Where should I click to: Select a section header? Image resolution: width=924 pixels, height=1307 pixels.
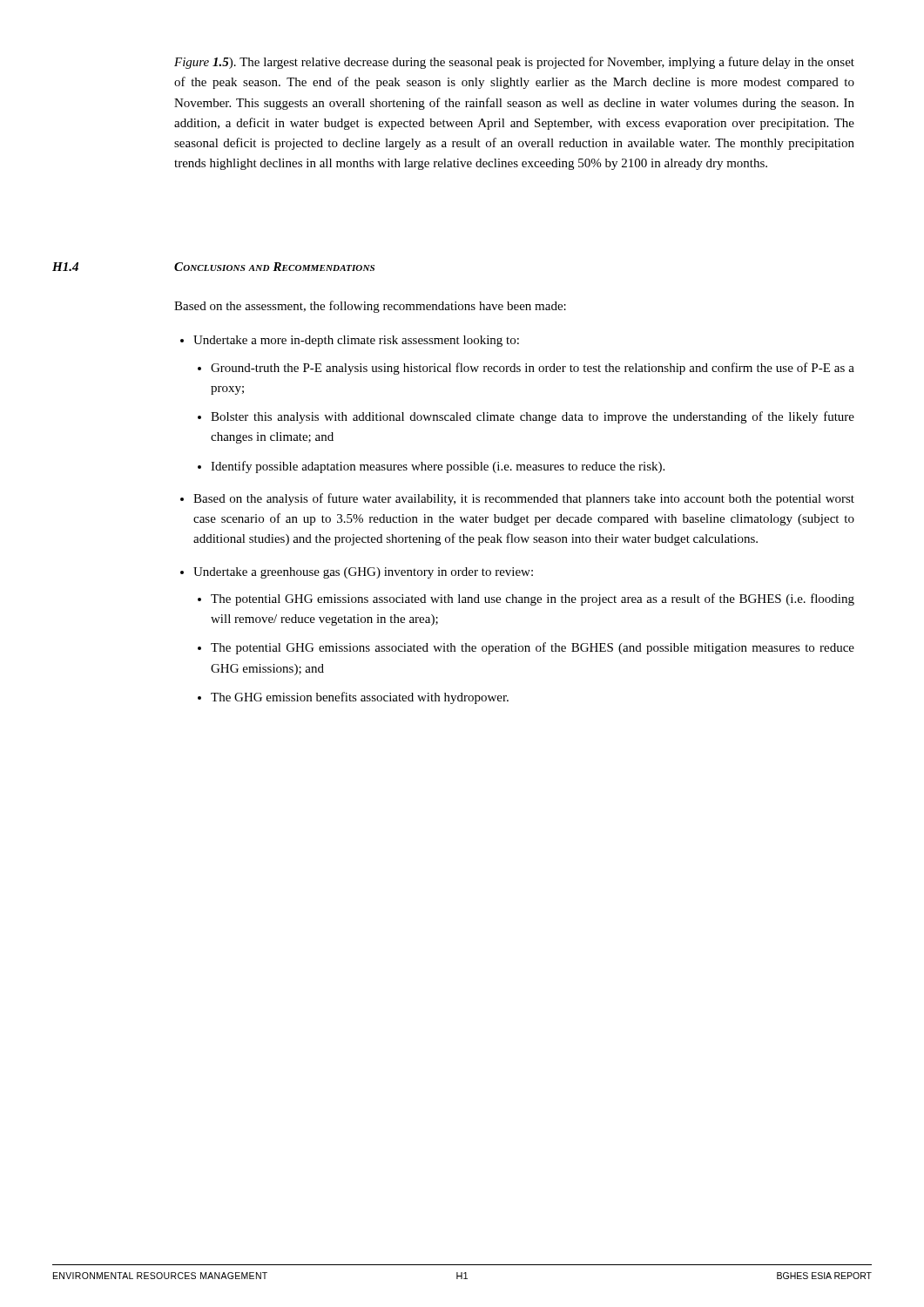(214, 267)
